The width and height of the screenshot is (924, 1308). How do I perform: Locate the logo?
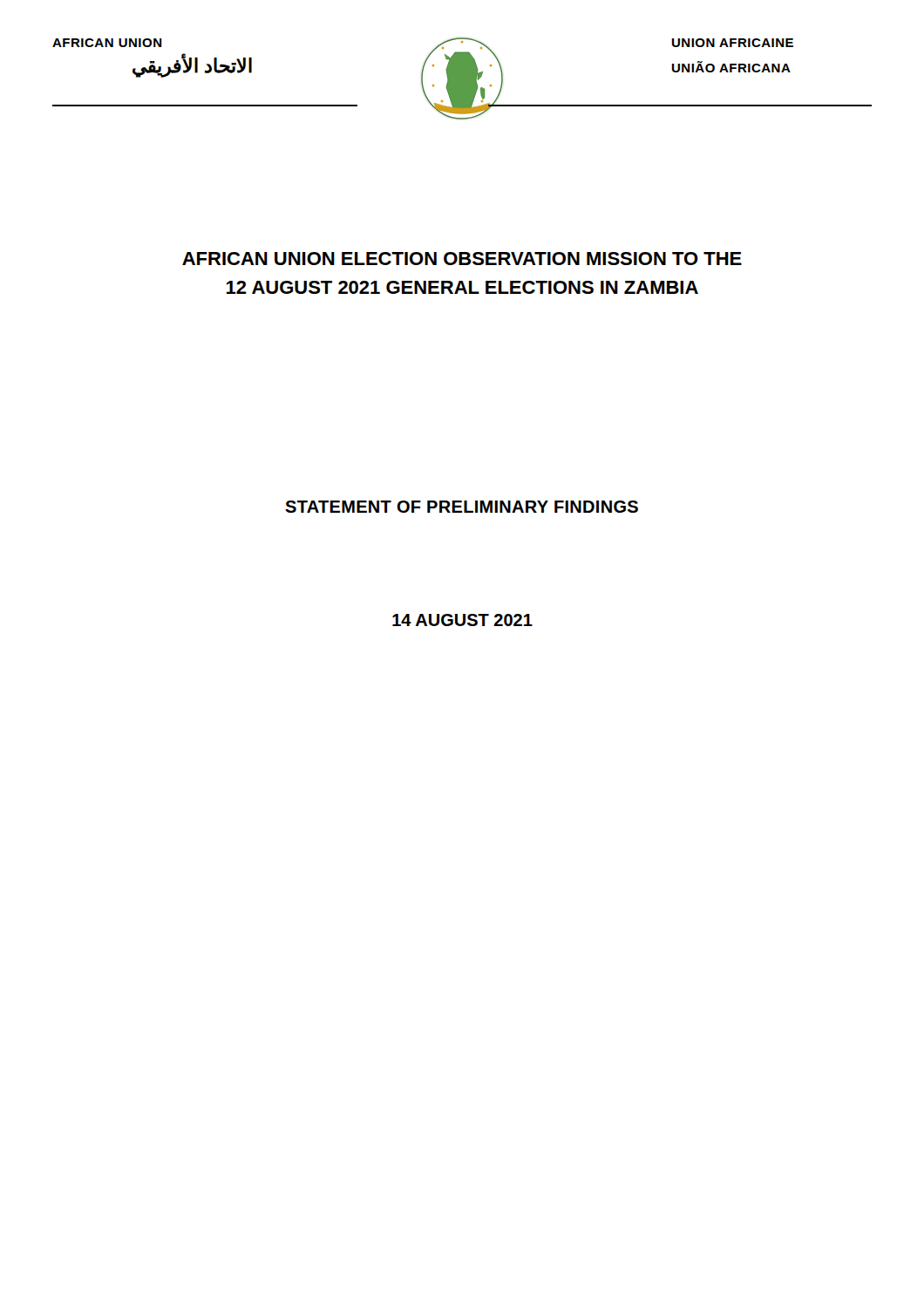click(x=462, y=80)
